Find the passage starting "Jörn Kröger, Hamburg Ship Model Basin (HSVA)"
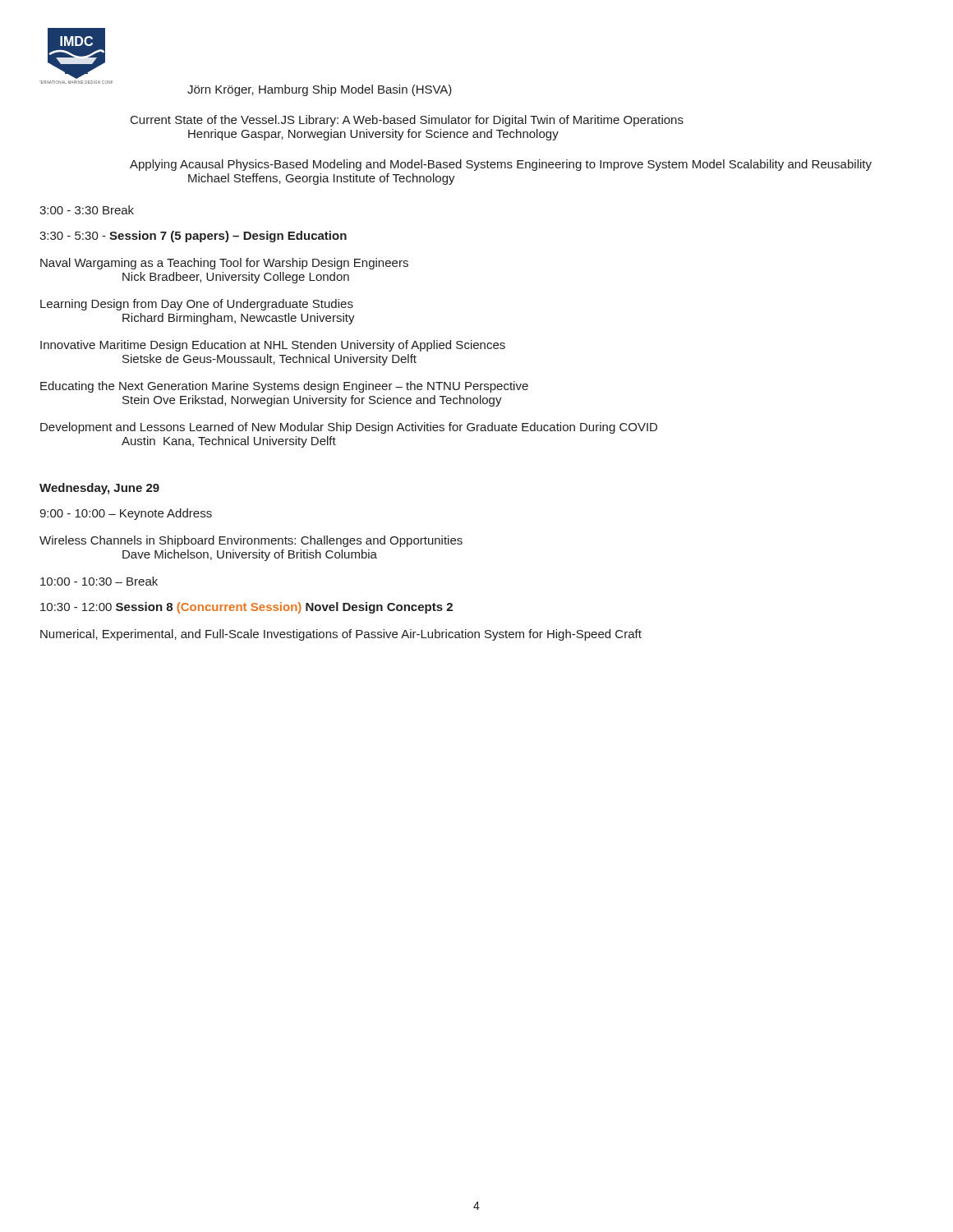Image resolution: width=953 pixels, height=1232 pixels. pyautogui.click(x=320, y=89)
